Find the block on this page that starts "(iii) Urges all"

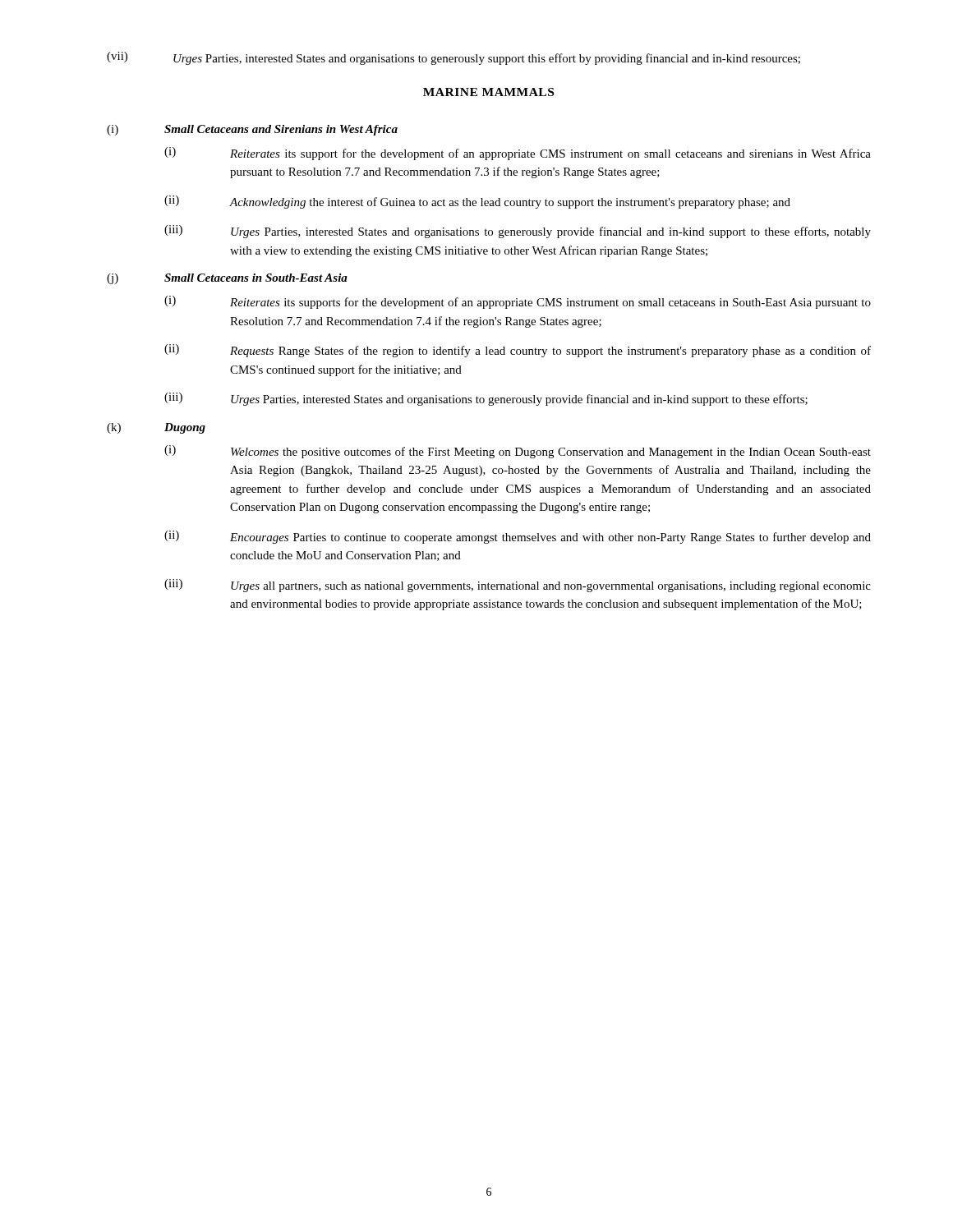[518, 595]
